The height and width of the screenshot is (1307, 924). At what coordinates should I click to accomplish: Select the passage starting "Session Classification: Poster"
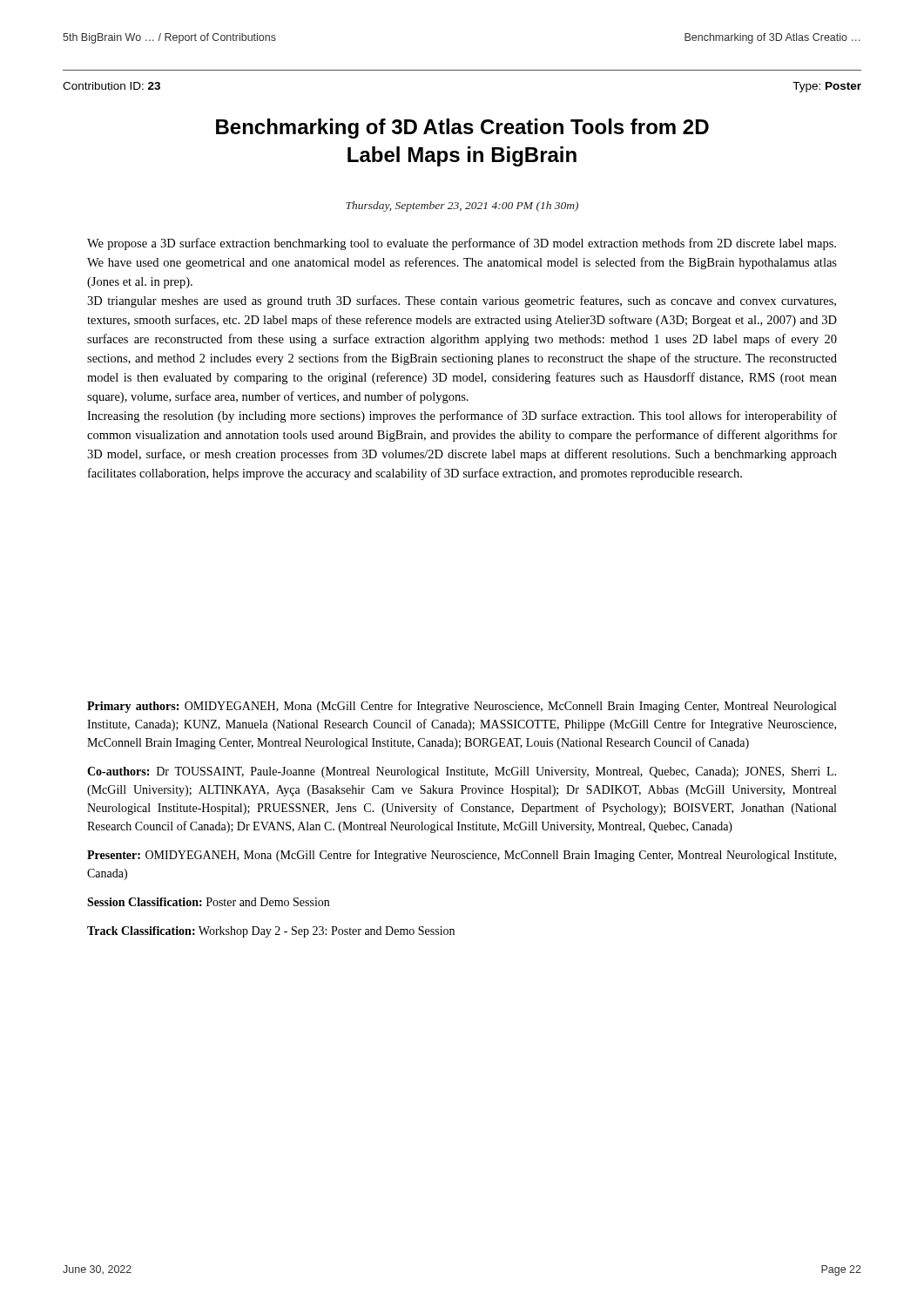[209, 902]
